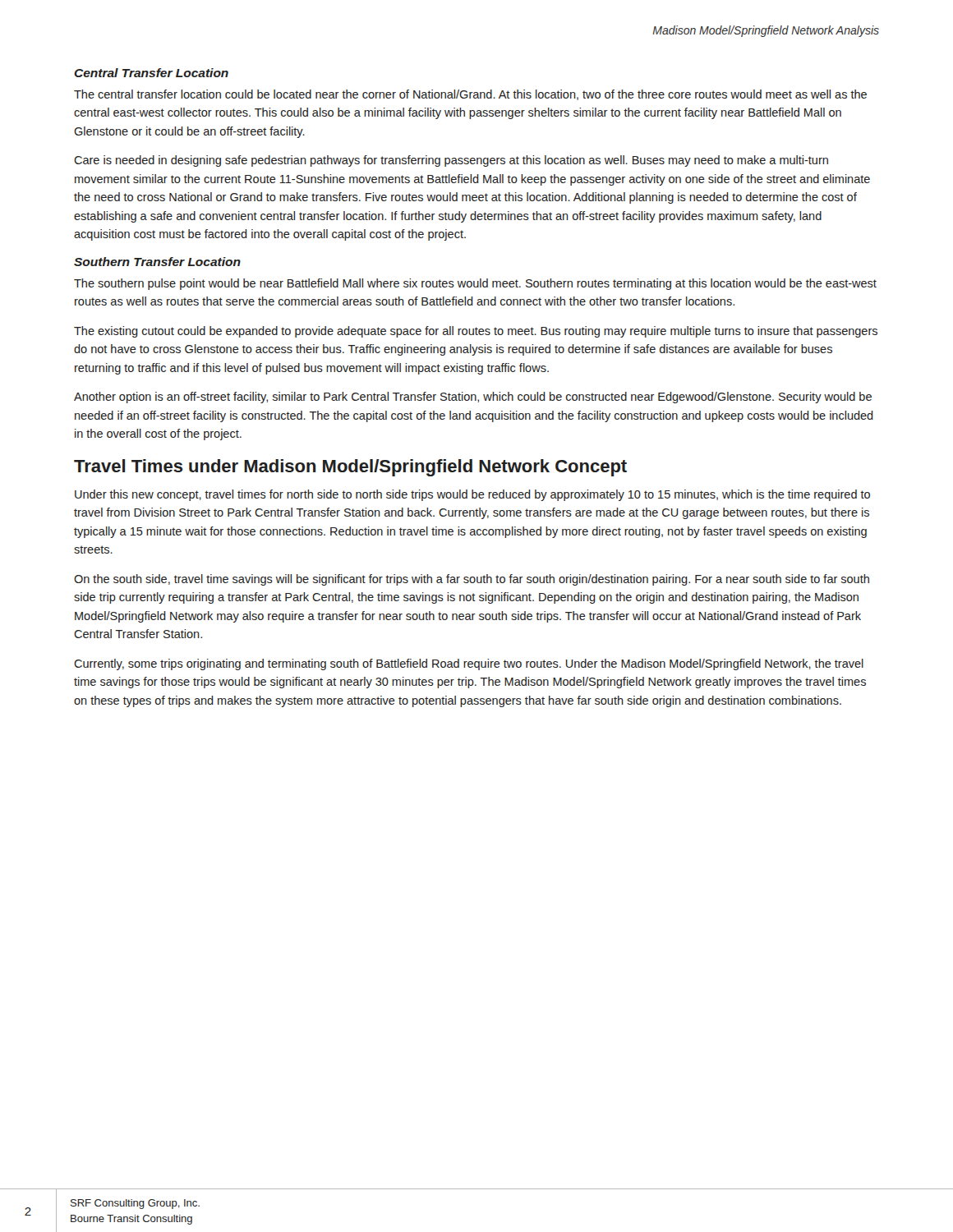The height and width of the screenshot is (1232, 953).
Task: Find the section header with the text "Southern Transfer Location"
Action: tap(157, 261)
